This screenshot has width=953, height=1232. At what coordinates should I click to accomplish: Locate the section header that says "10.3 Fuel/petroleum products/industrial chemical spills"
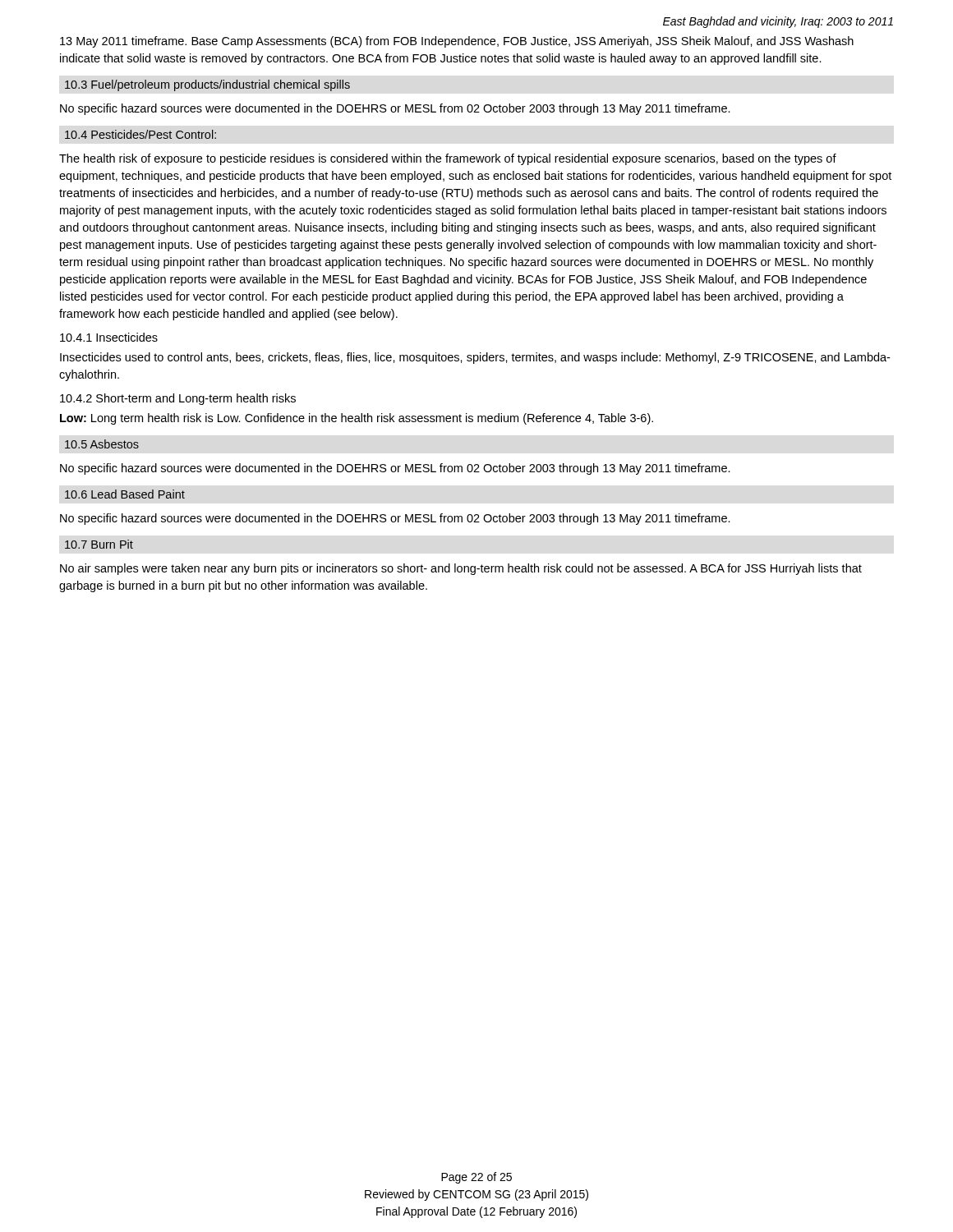[207, 85]
